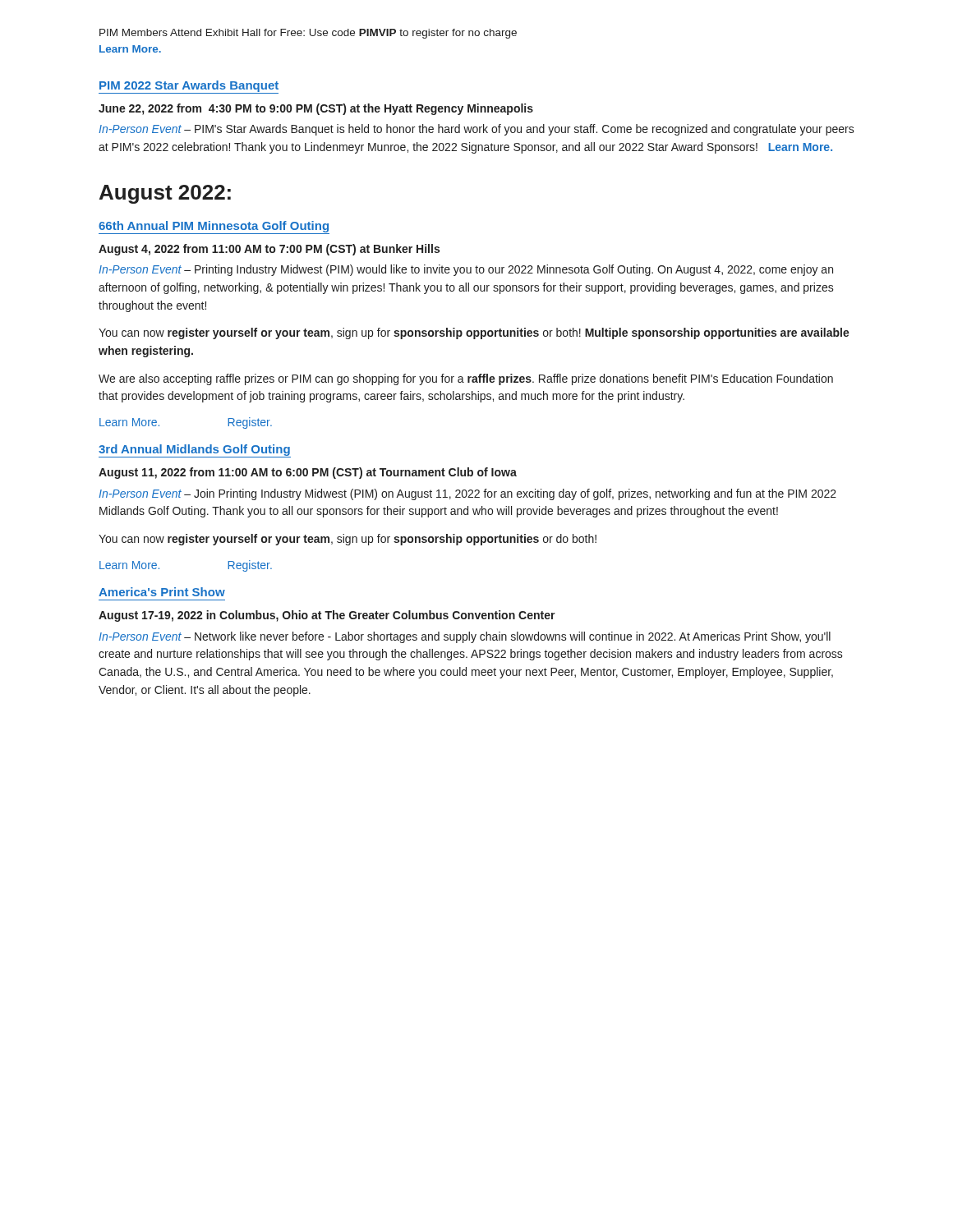Navigate to the text block starting "PIM 2022 Star Awards Banquet"

tap(189, 85)
